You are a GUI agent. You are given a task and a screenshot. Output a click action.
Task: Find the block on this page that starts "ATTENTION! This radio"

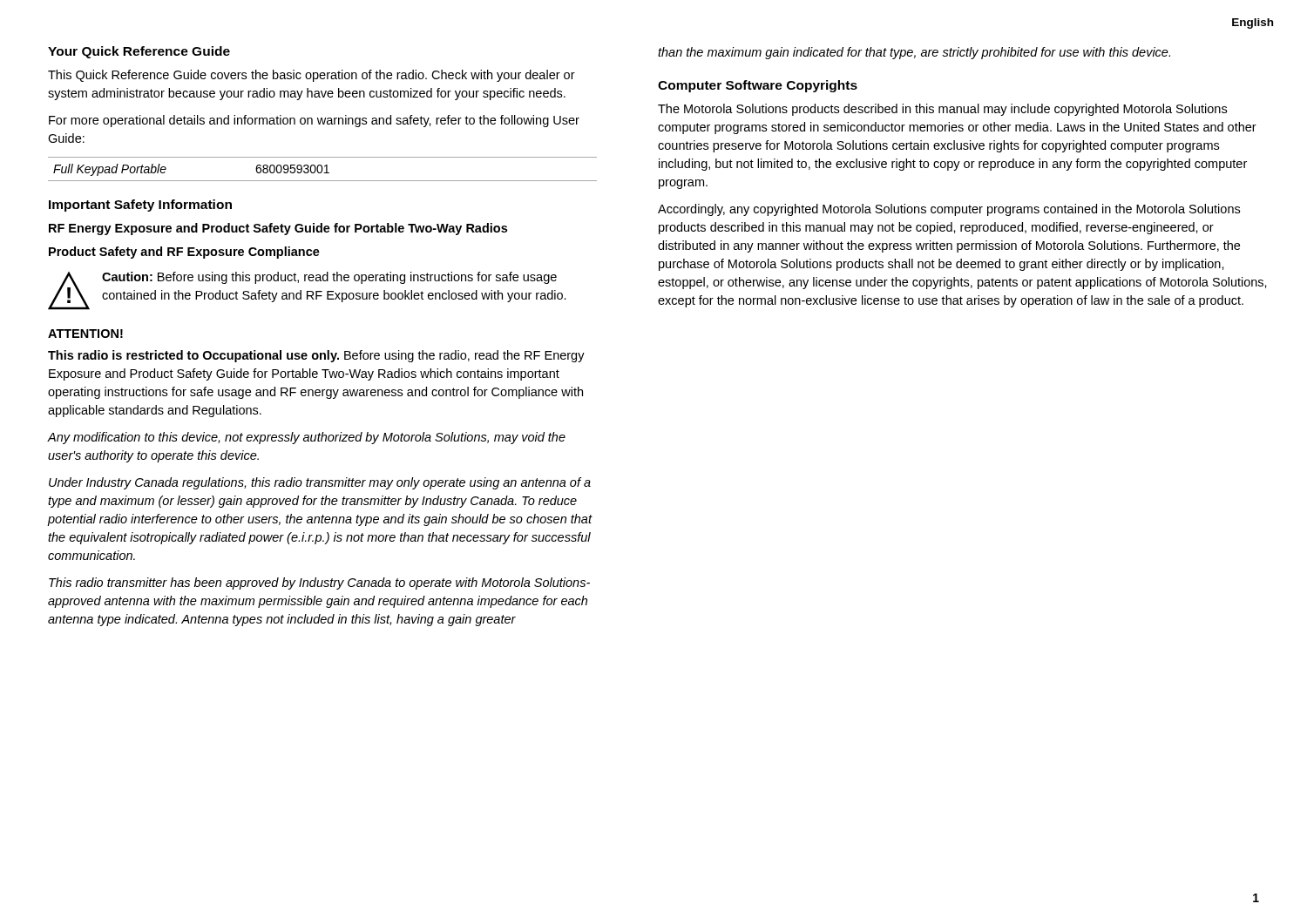coord(322,372)
